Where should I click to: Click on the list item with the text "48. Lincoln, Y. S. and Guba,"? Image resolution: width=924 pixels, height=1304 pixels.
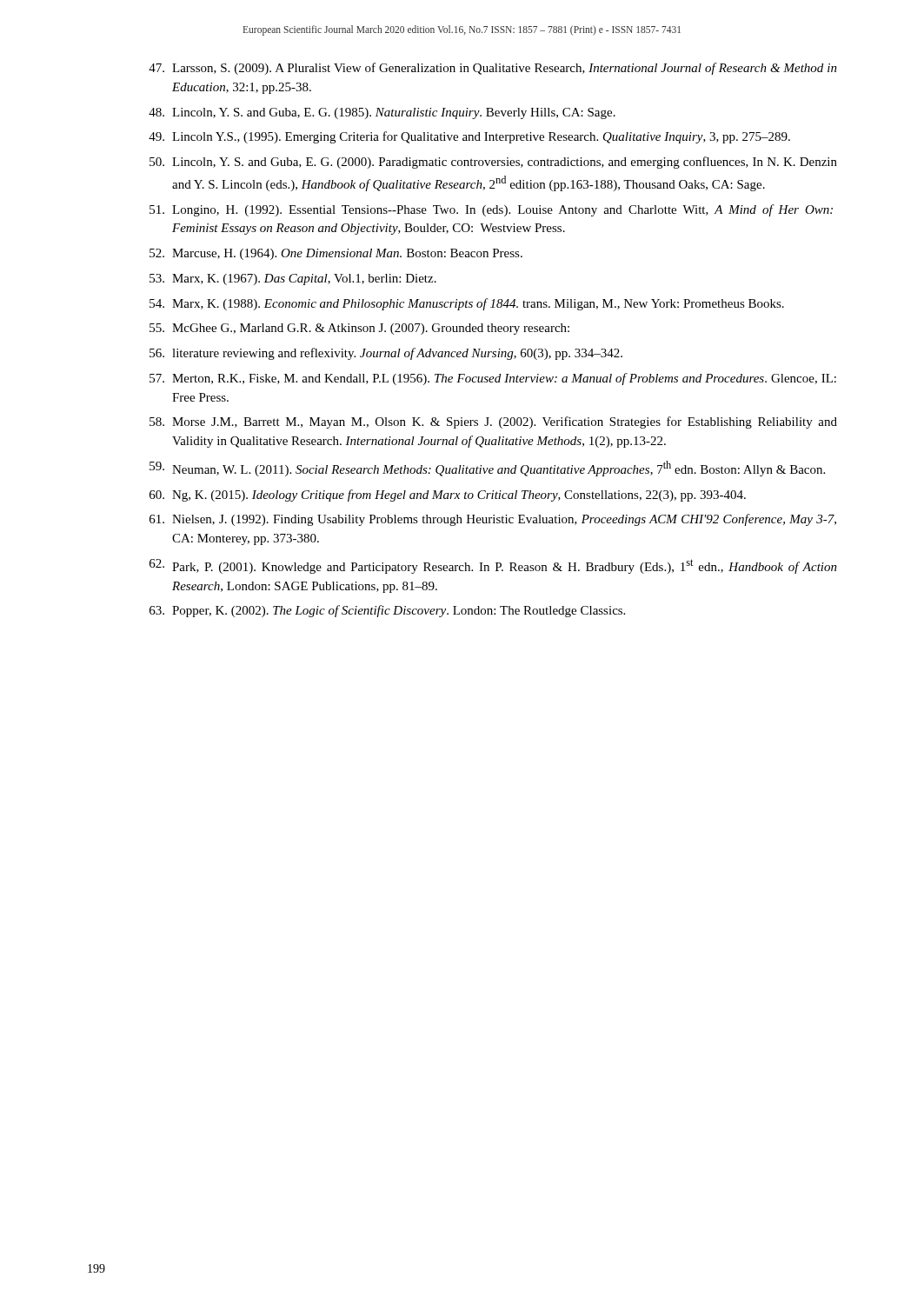click(x=483, y=112)
